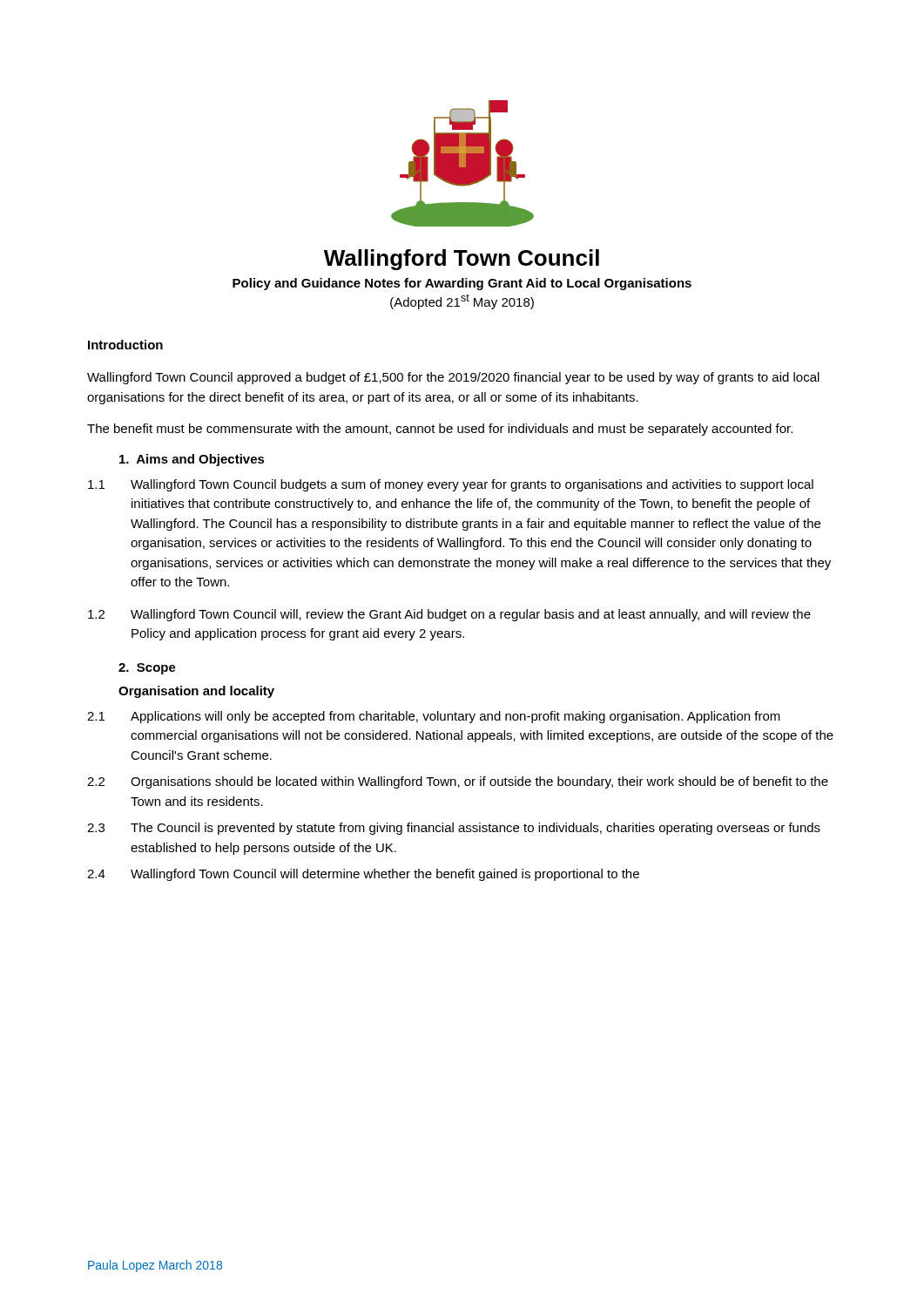Find the list item with the text "1 Wallingford Town Council budgets a sum of"

[462, 533]
